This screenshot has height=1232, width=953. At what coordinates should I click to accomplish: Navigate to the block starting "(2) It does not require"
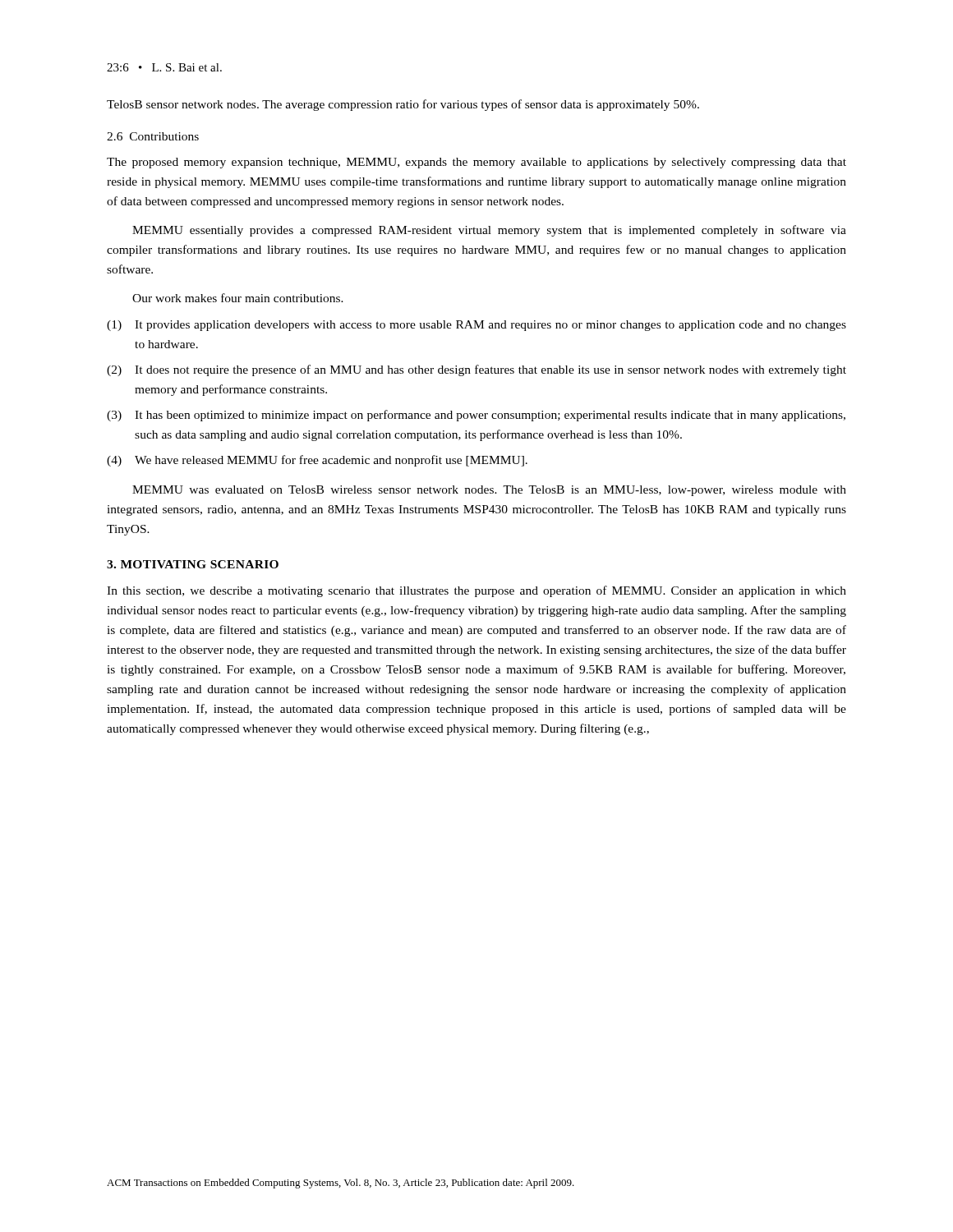point(476,379)
